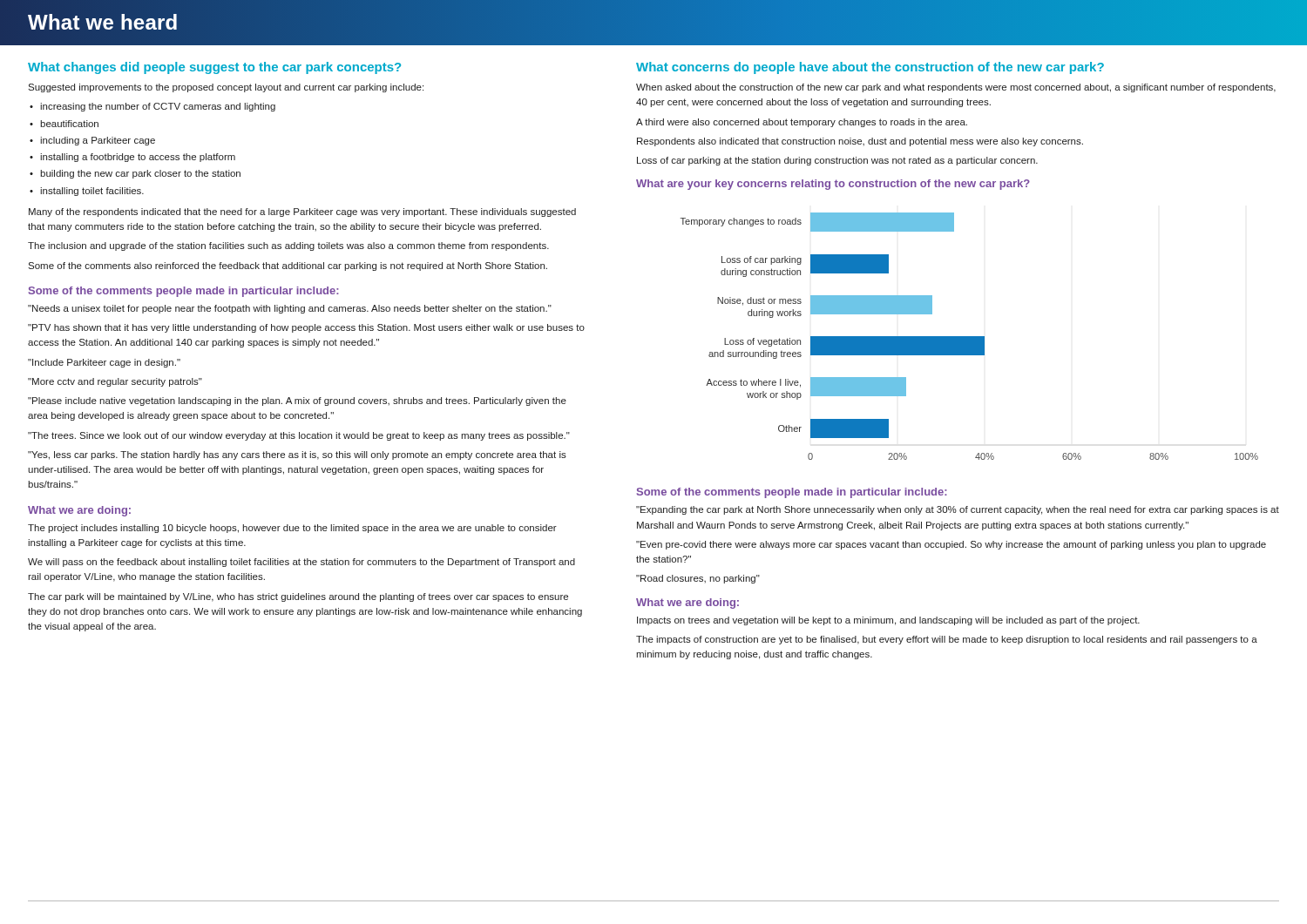The image size is (1307, 924).
Task: Find the block on this page that starts ""Needs a unisex toilet for people near"
Action: [x=290, y=308]
